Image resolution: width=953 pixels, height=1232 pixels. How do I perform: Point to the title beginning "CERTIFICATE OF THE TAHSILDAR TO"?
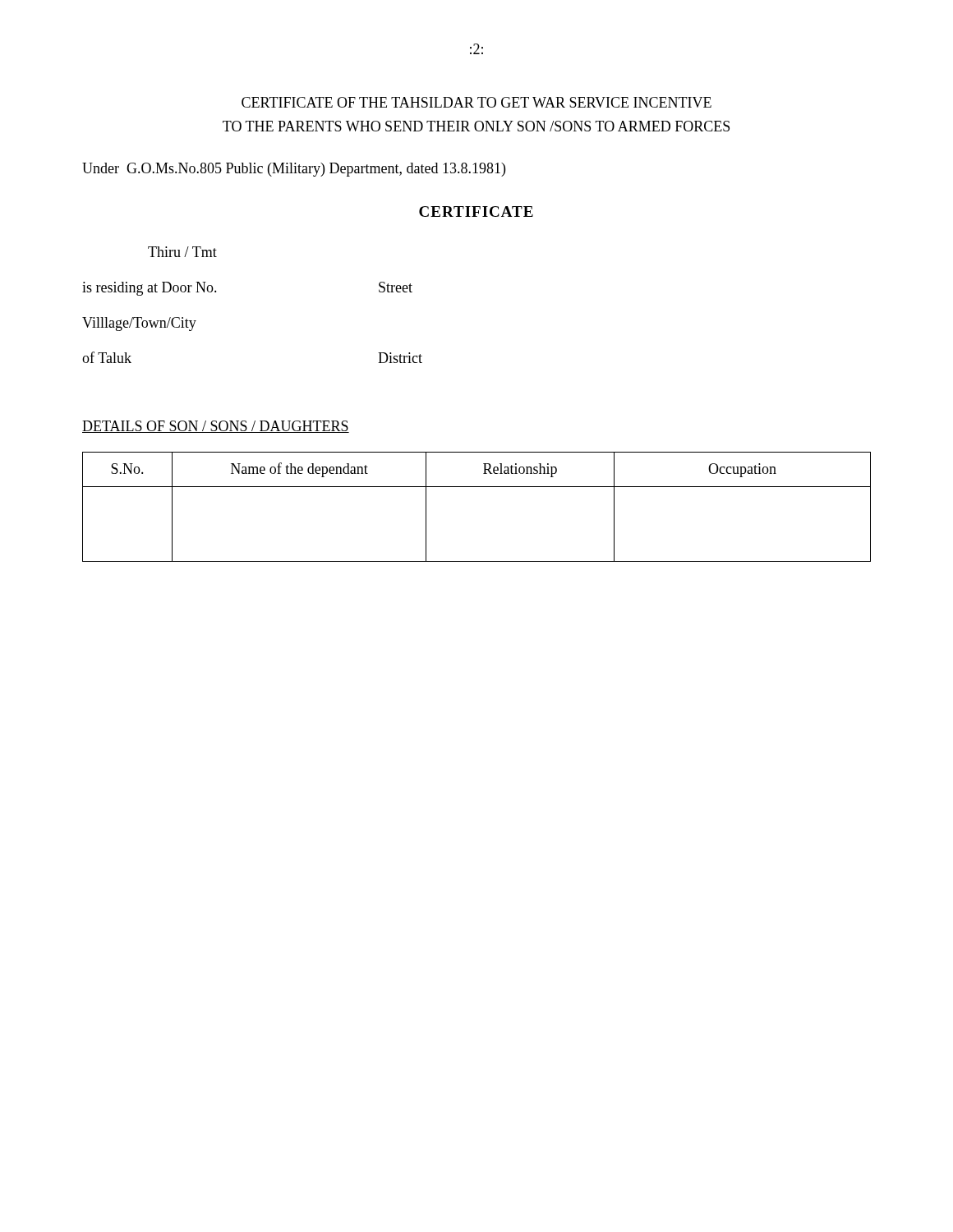click(x=476, y=115)
